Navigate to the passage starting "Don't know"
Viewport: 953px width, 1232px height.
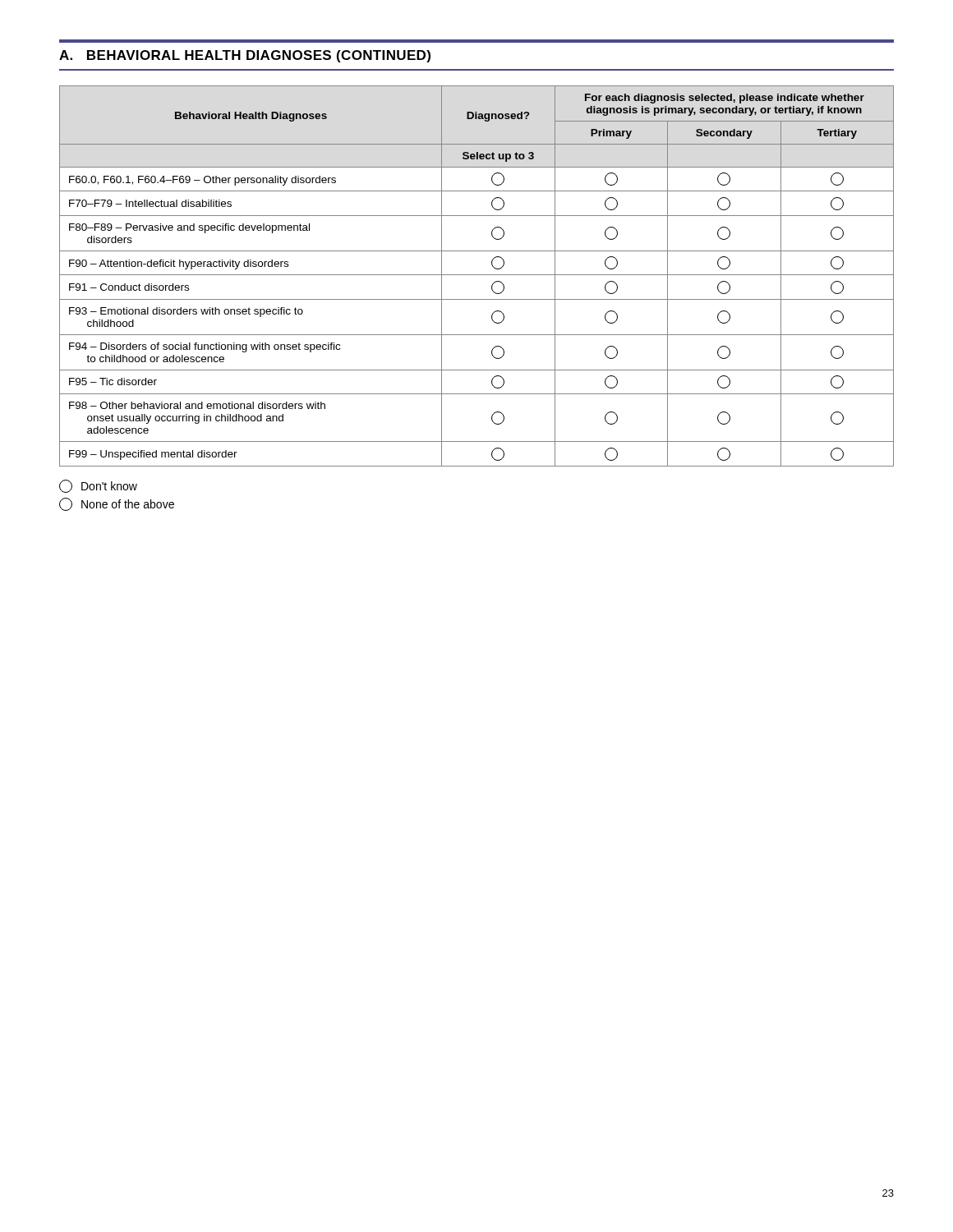pyautogui.click(x=98, y=486)
